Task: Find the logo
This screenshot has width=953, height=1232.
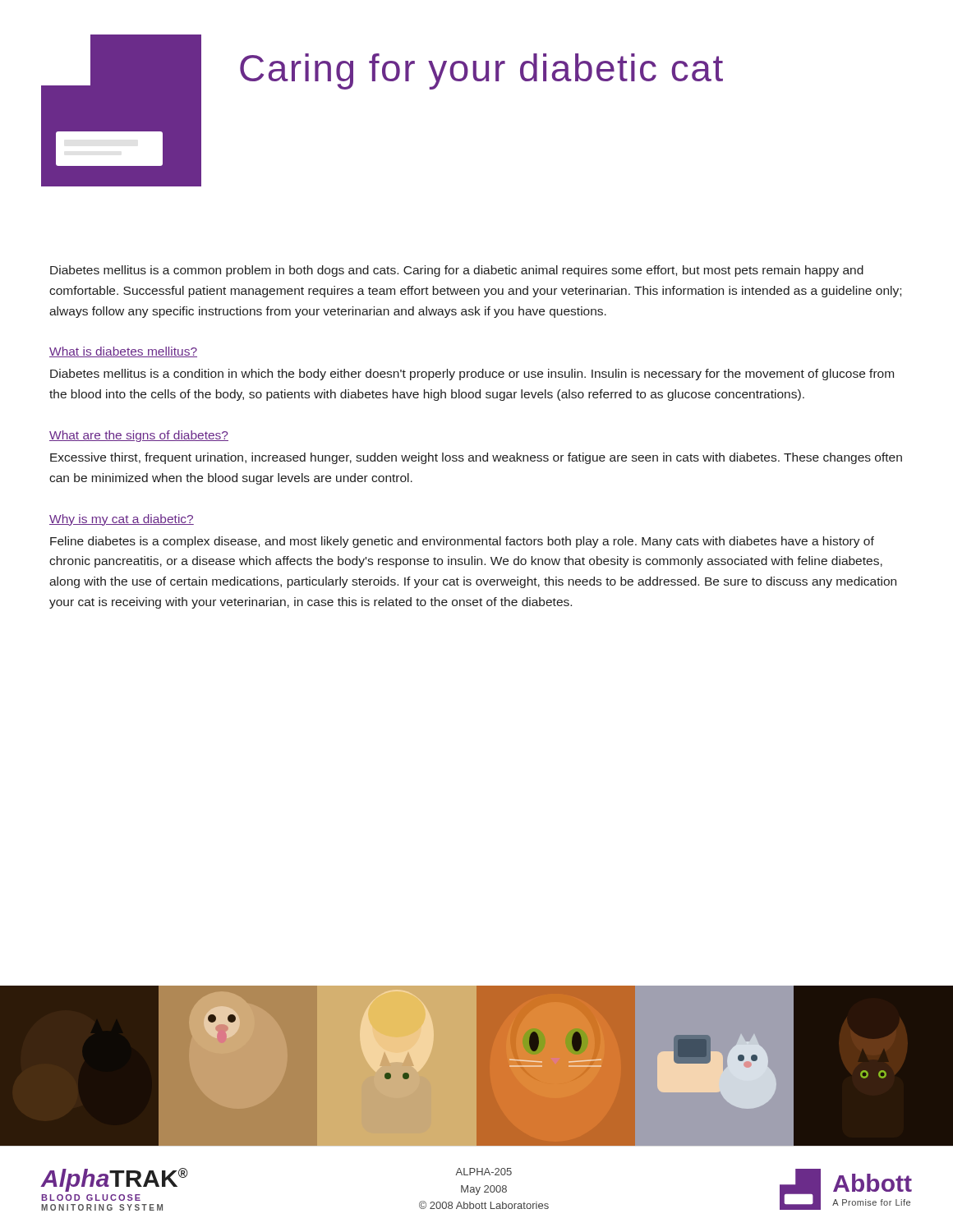Action: click(121, 110)
